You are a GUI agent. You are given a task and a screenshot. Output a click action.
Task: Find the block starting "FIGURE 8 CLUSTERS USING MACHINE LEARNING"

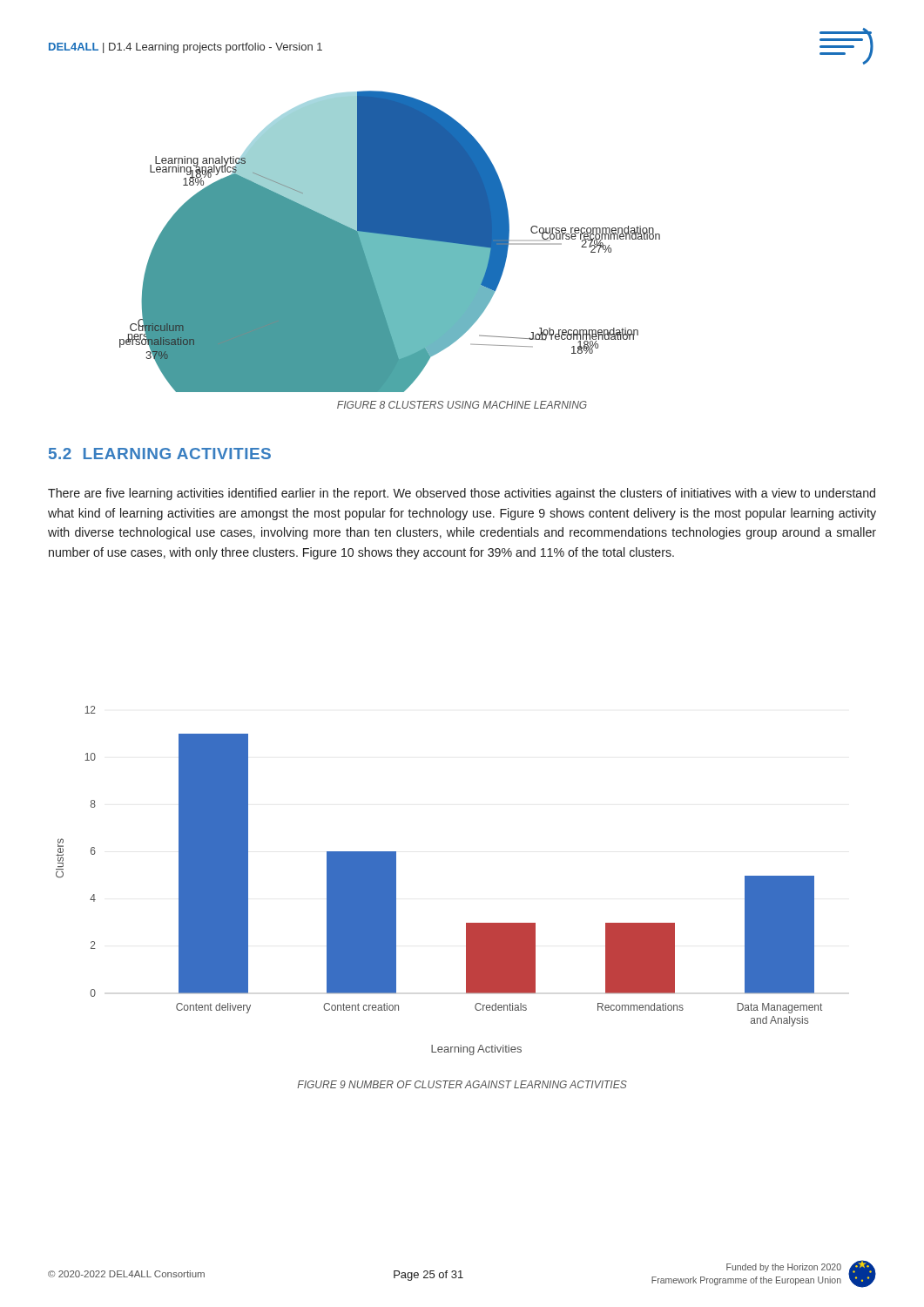click(x=462, y=405)
